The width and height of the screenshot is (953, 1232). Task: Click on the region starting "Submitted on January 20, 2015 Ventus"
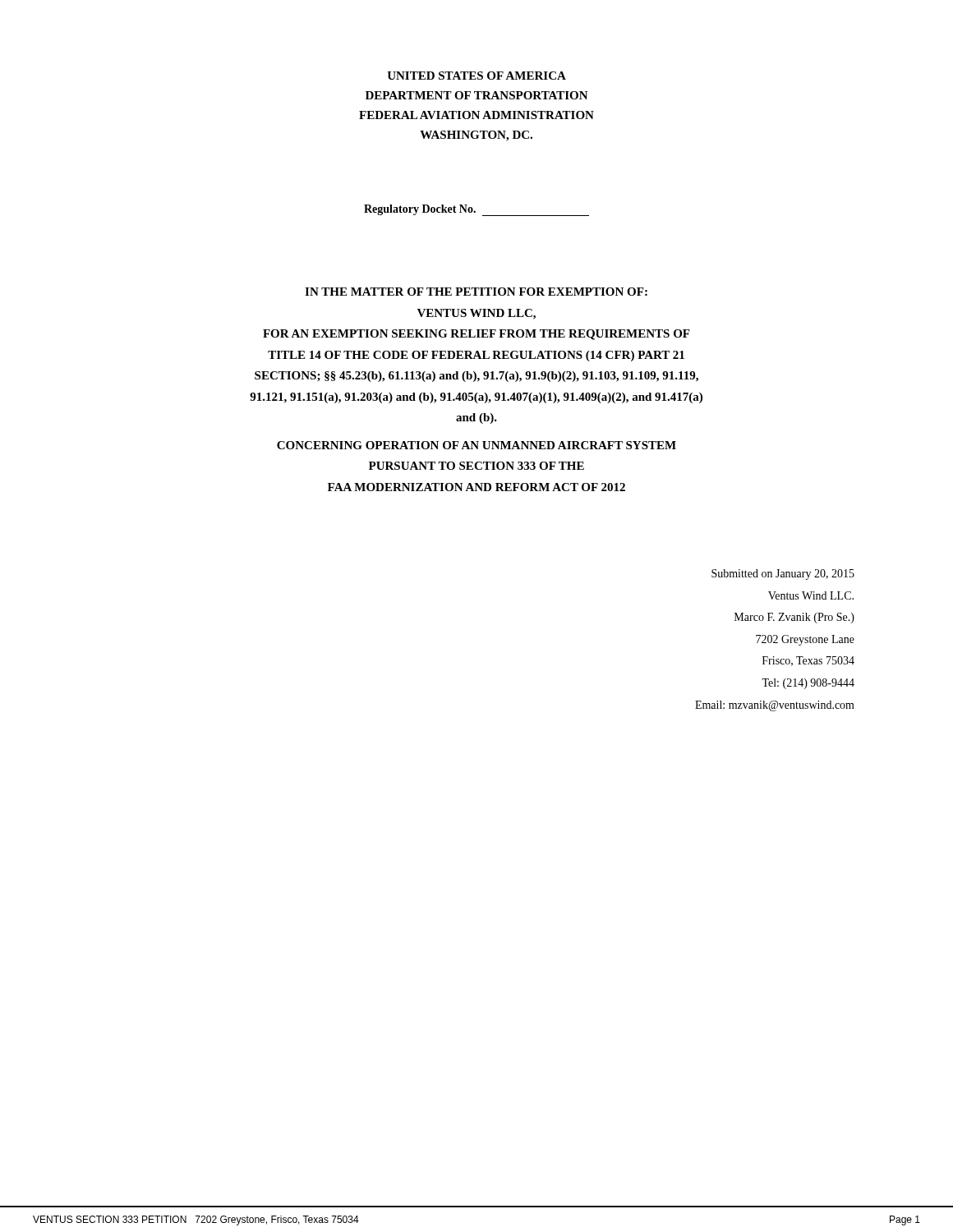[775, 639]
